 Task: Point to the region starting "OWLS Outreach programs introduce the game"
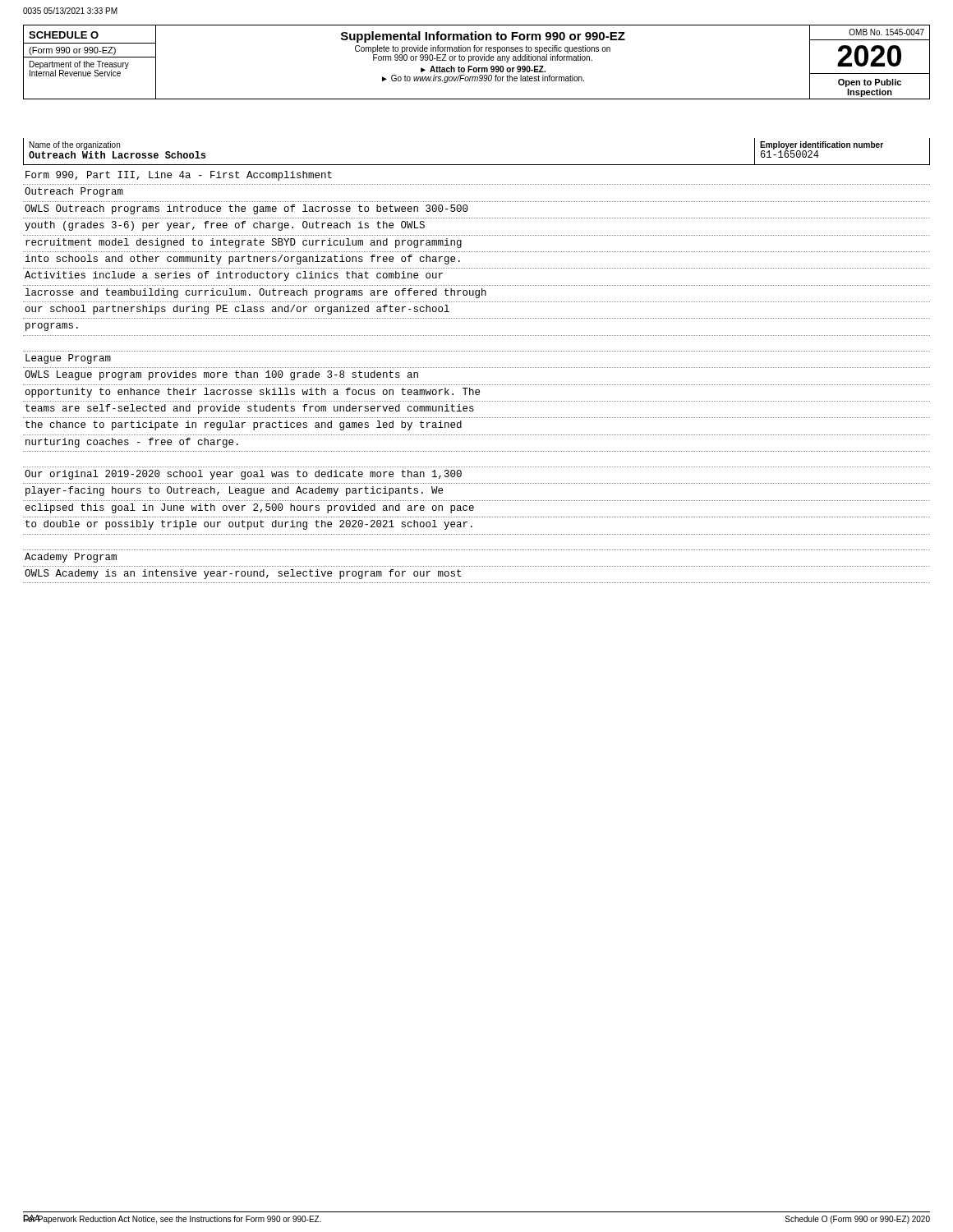click(x=247, y=209)
